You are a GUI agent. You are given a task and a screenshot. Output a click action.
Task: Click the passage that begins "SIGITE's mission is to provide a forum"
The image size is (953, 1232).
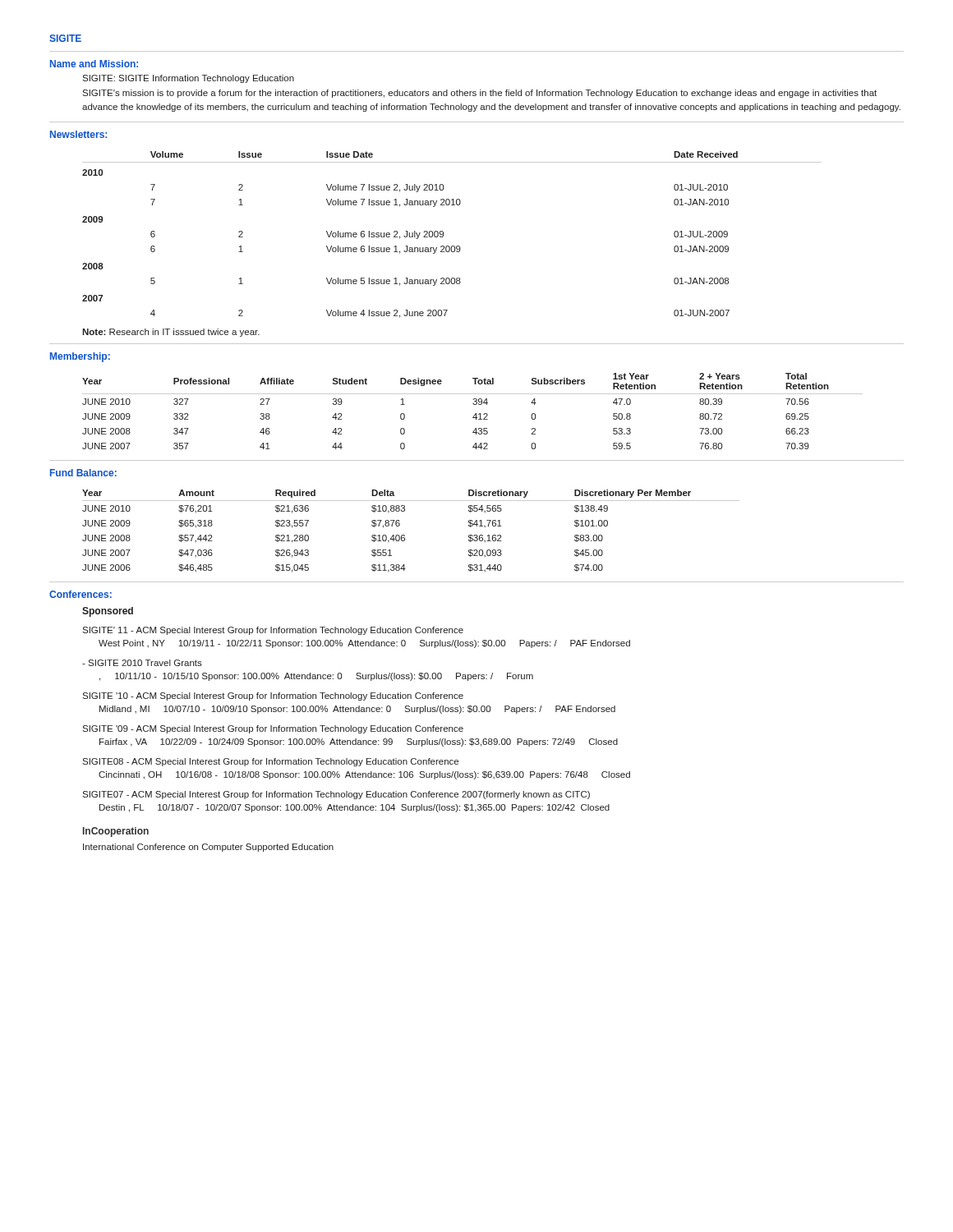492,100
